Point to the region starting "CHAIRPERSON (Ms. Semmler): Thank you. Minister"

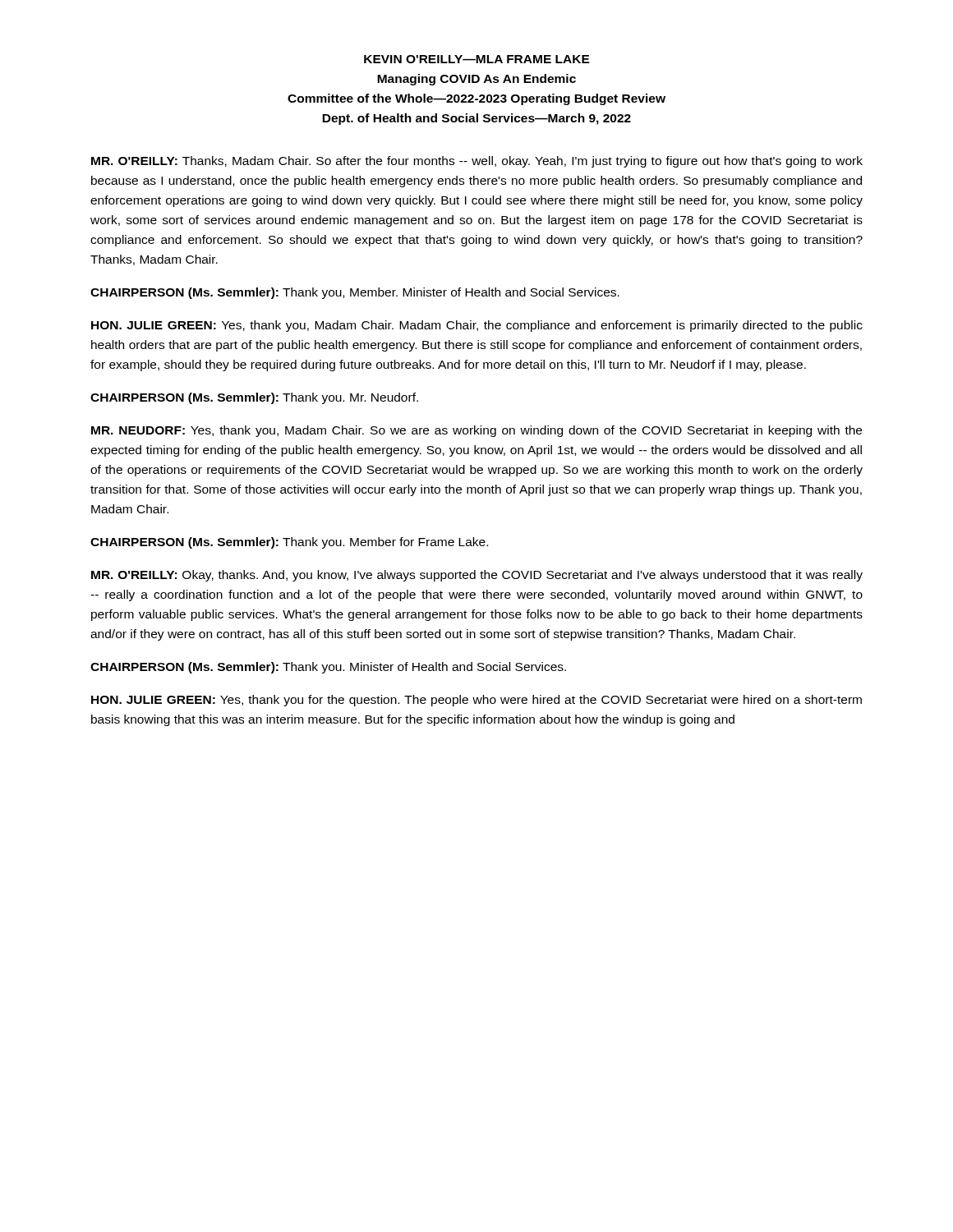pos(329,667)
